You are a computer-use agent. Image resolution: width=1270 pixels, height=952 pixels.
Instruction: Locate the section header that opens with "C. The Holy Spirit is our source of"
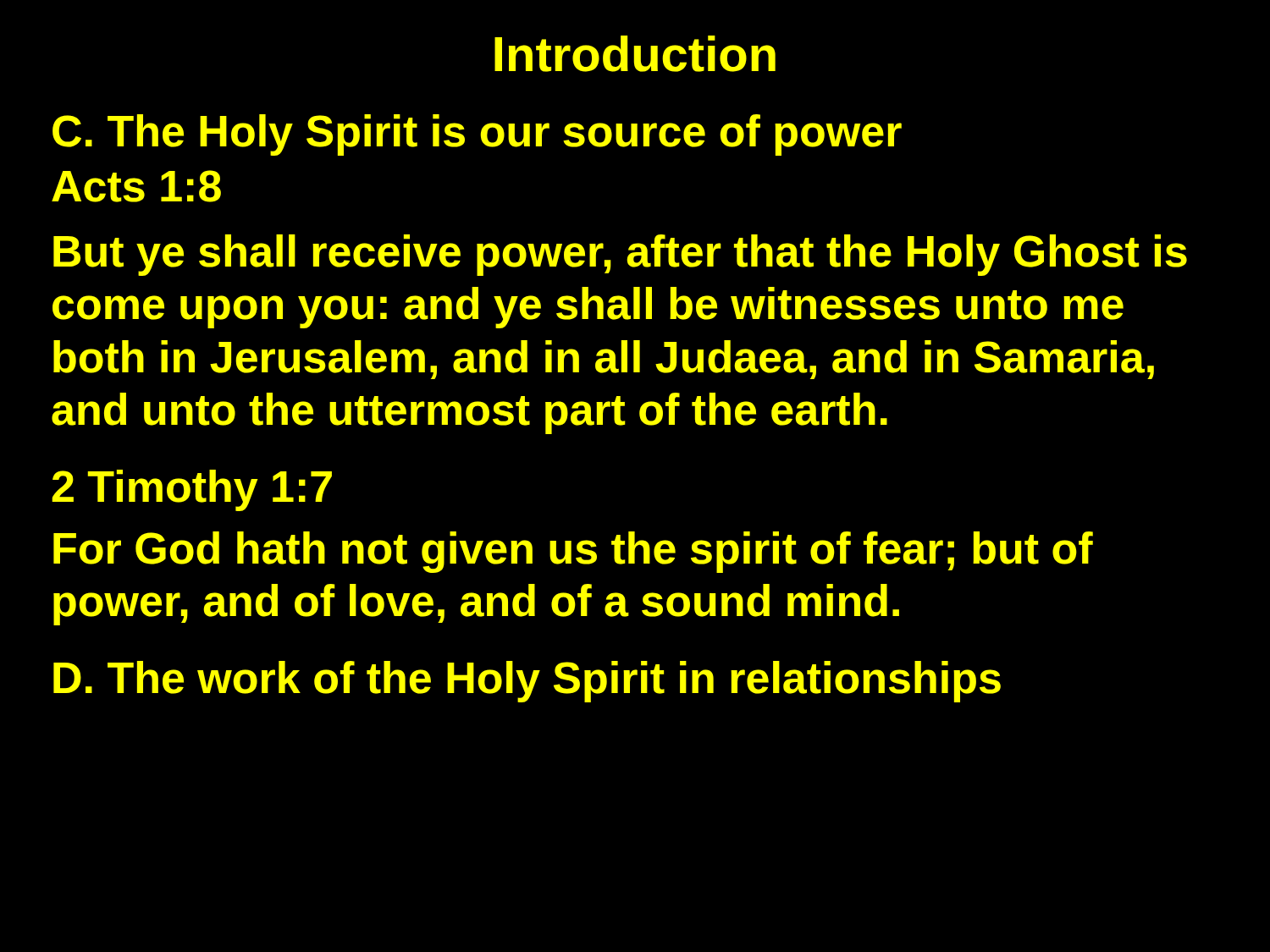476,131
